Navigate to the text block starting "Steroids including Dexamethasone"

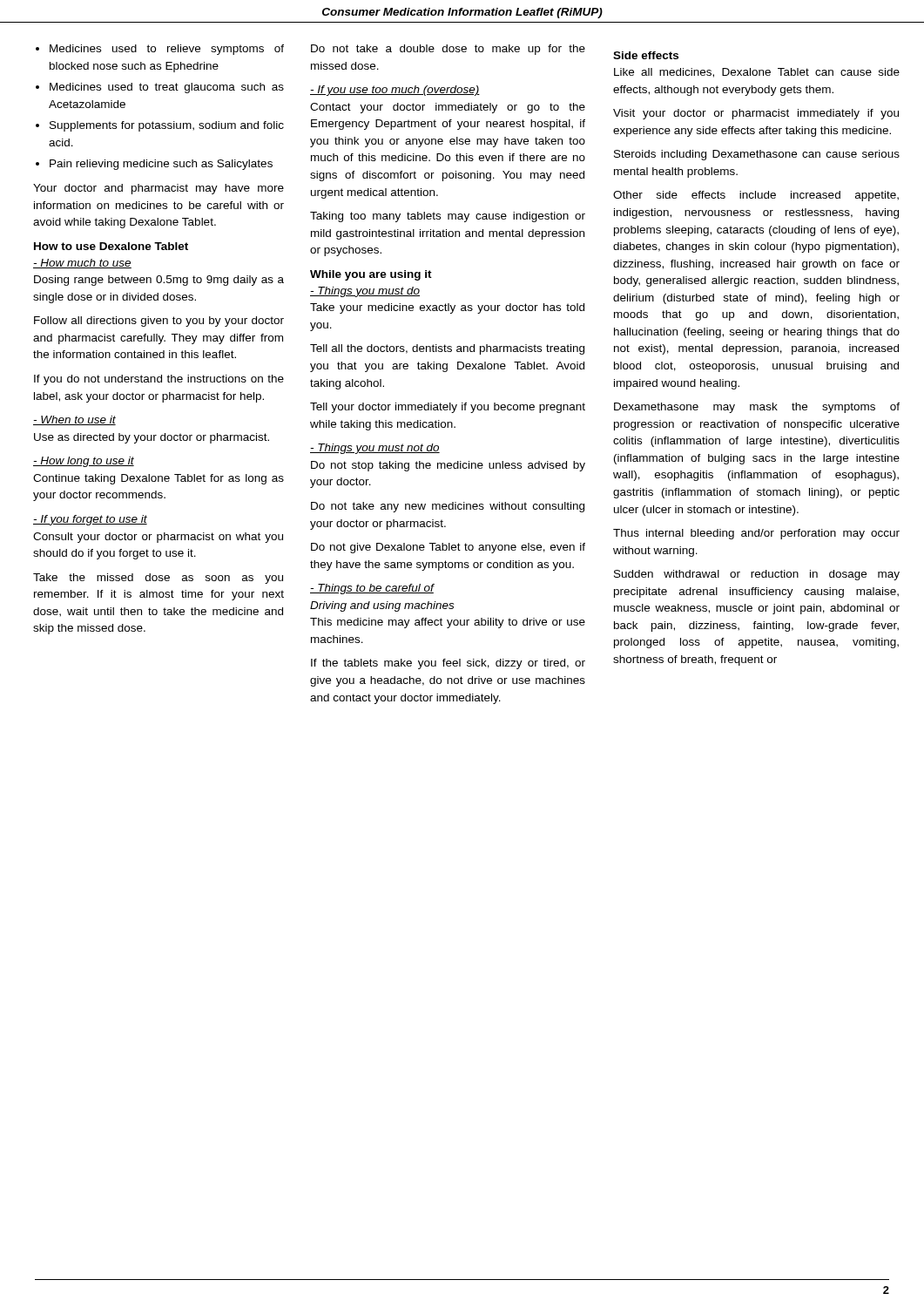click(756, 163)
